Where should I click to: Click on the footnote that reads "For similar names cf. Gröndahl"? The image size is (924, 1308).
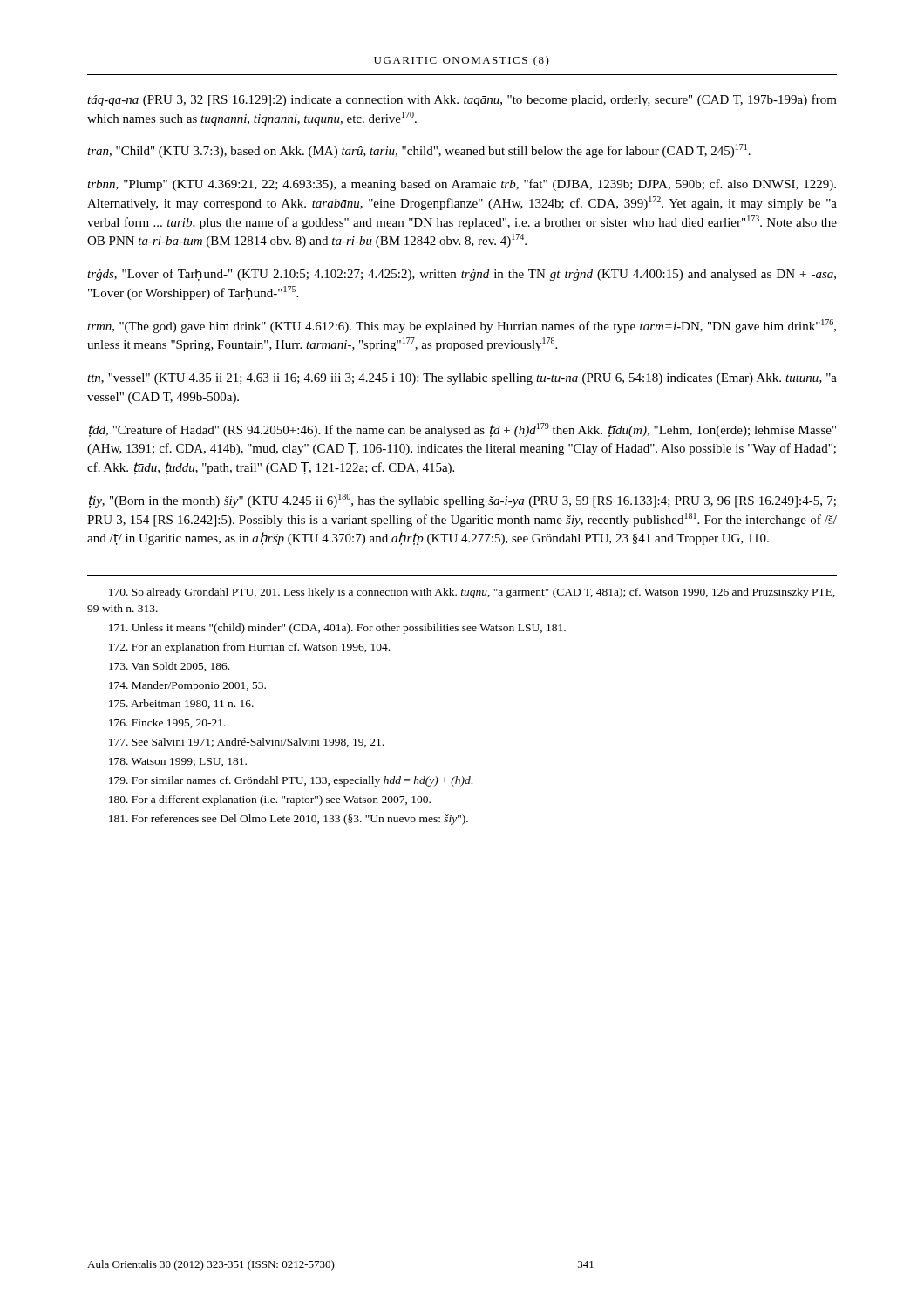coord(280,780)
